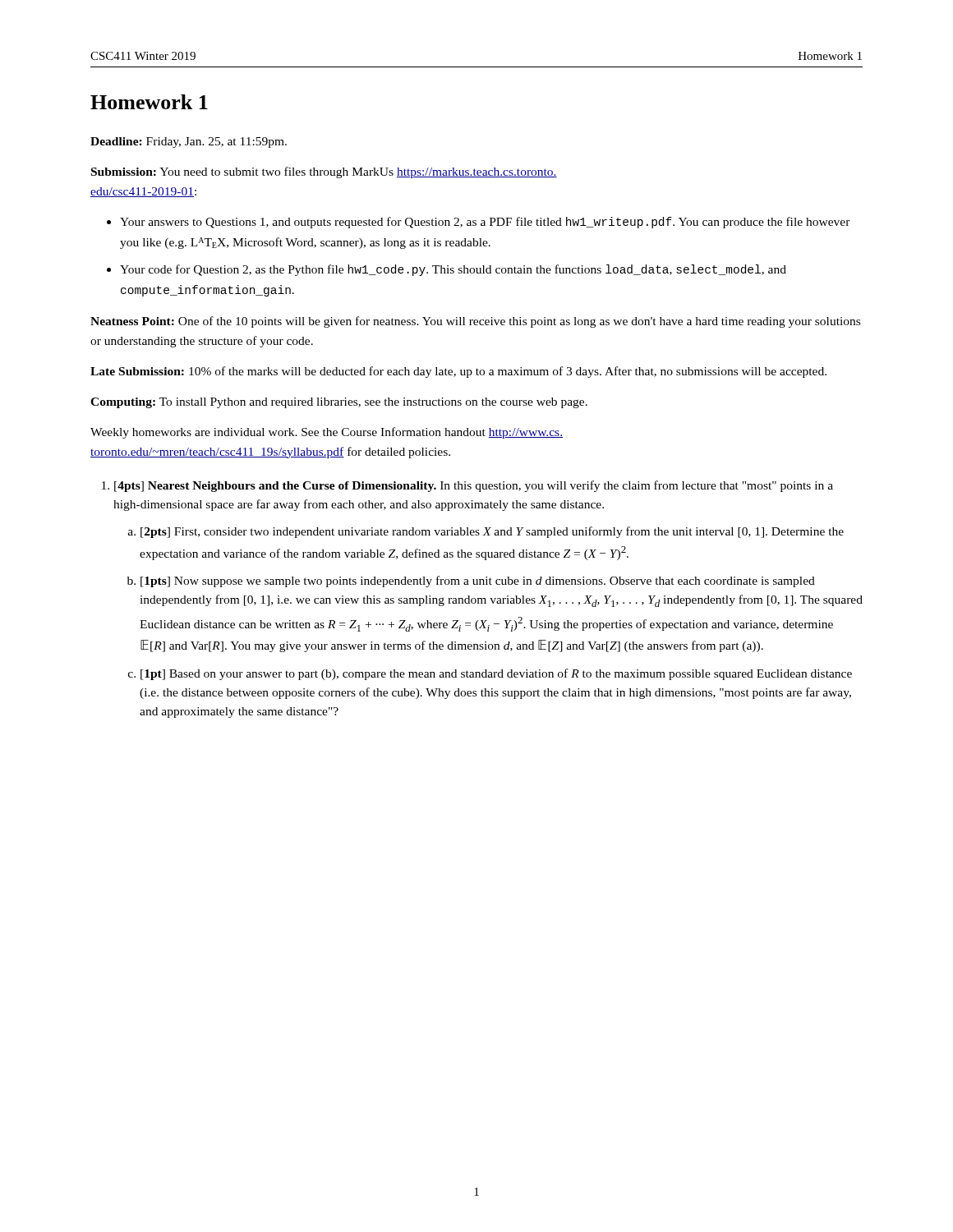Click where it says "Deadline: Friday, Jan. 25, at 11:59pm."
The height and width of the screenshot is (1232, 953).
[x=189, y=141]
